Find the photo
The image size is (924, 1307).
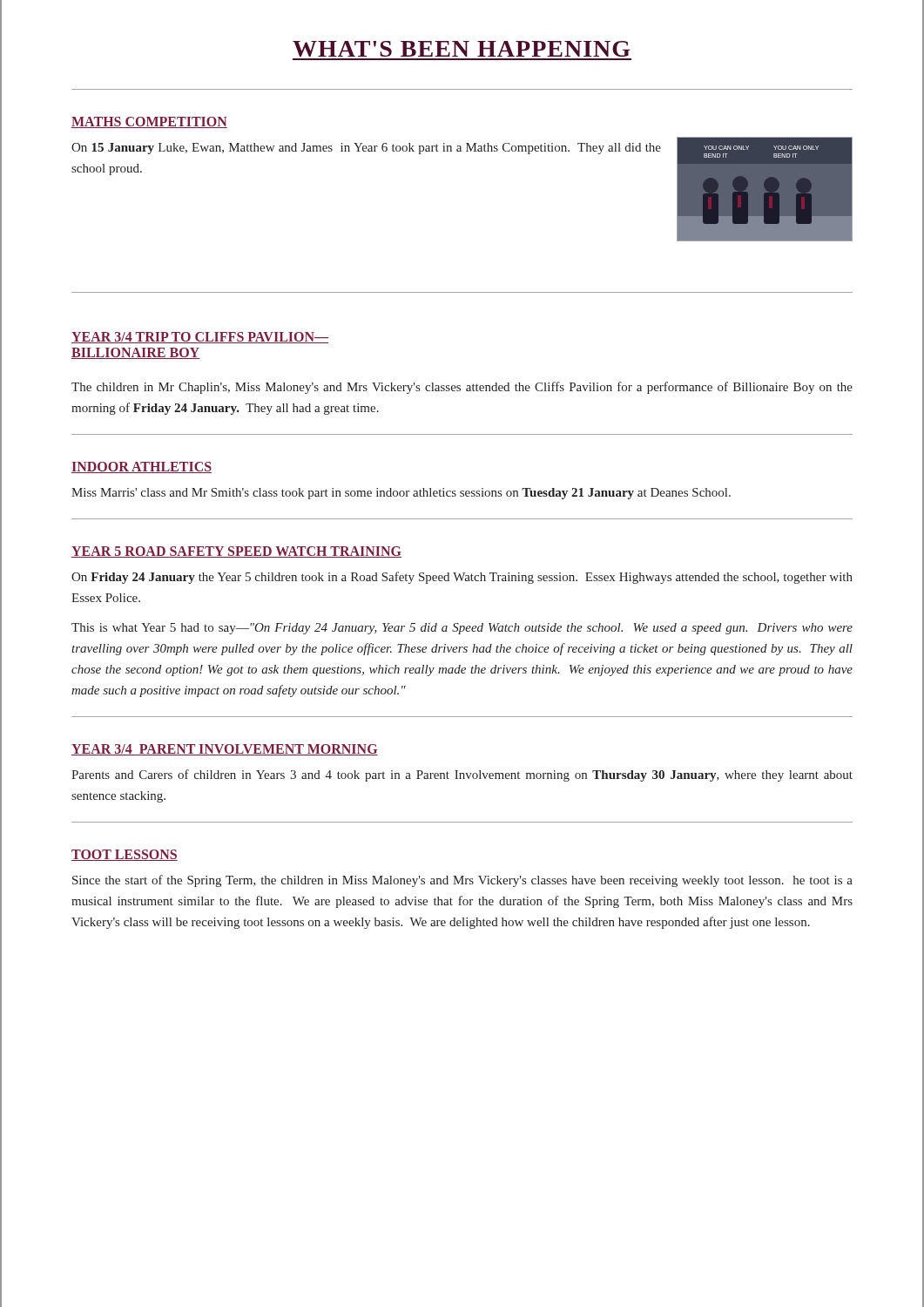[765, 189]
